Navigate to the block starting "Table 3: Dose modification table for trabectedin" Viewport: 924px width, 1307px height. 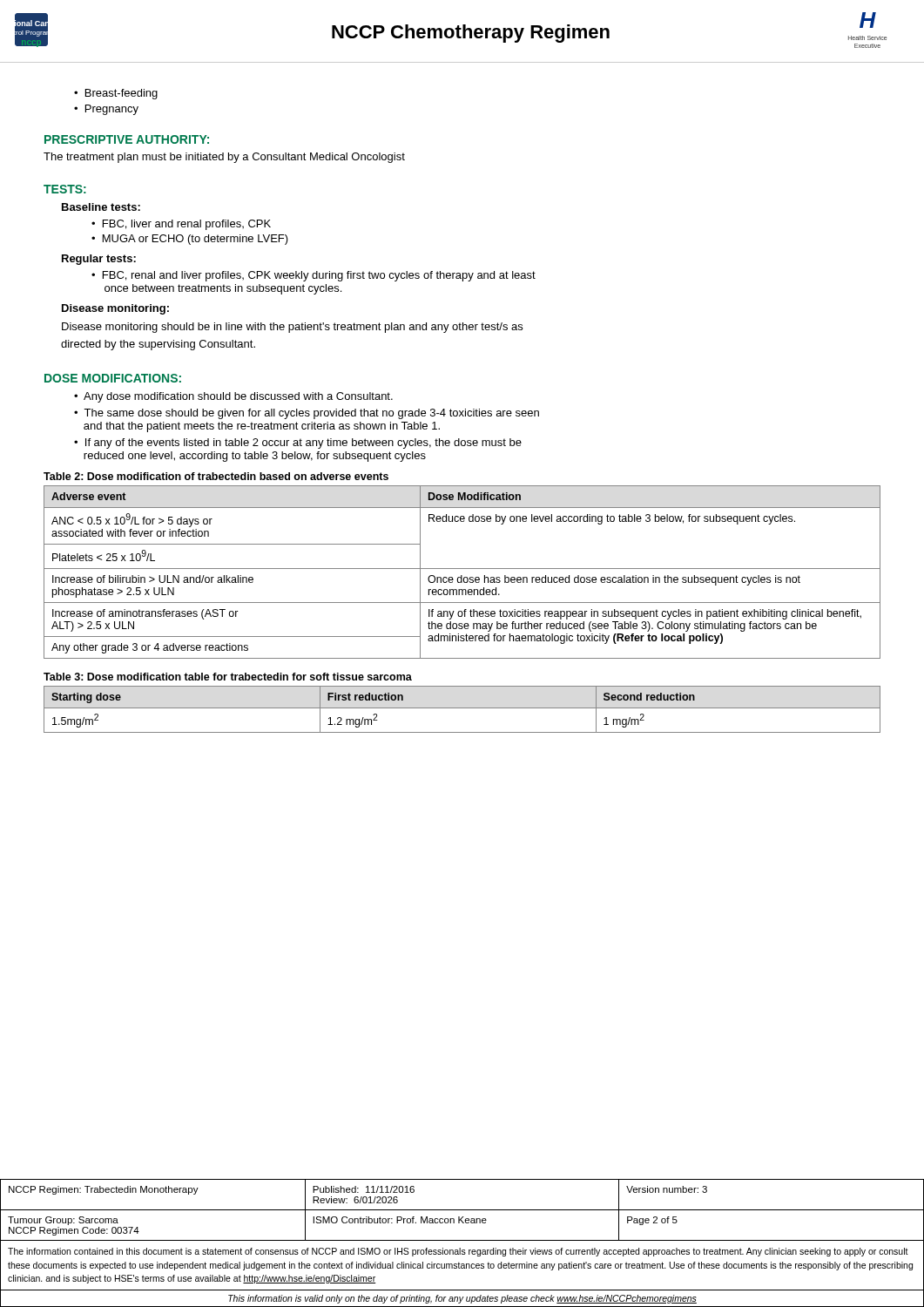tap(228, 677)
